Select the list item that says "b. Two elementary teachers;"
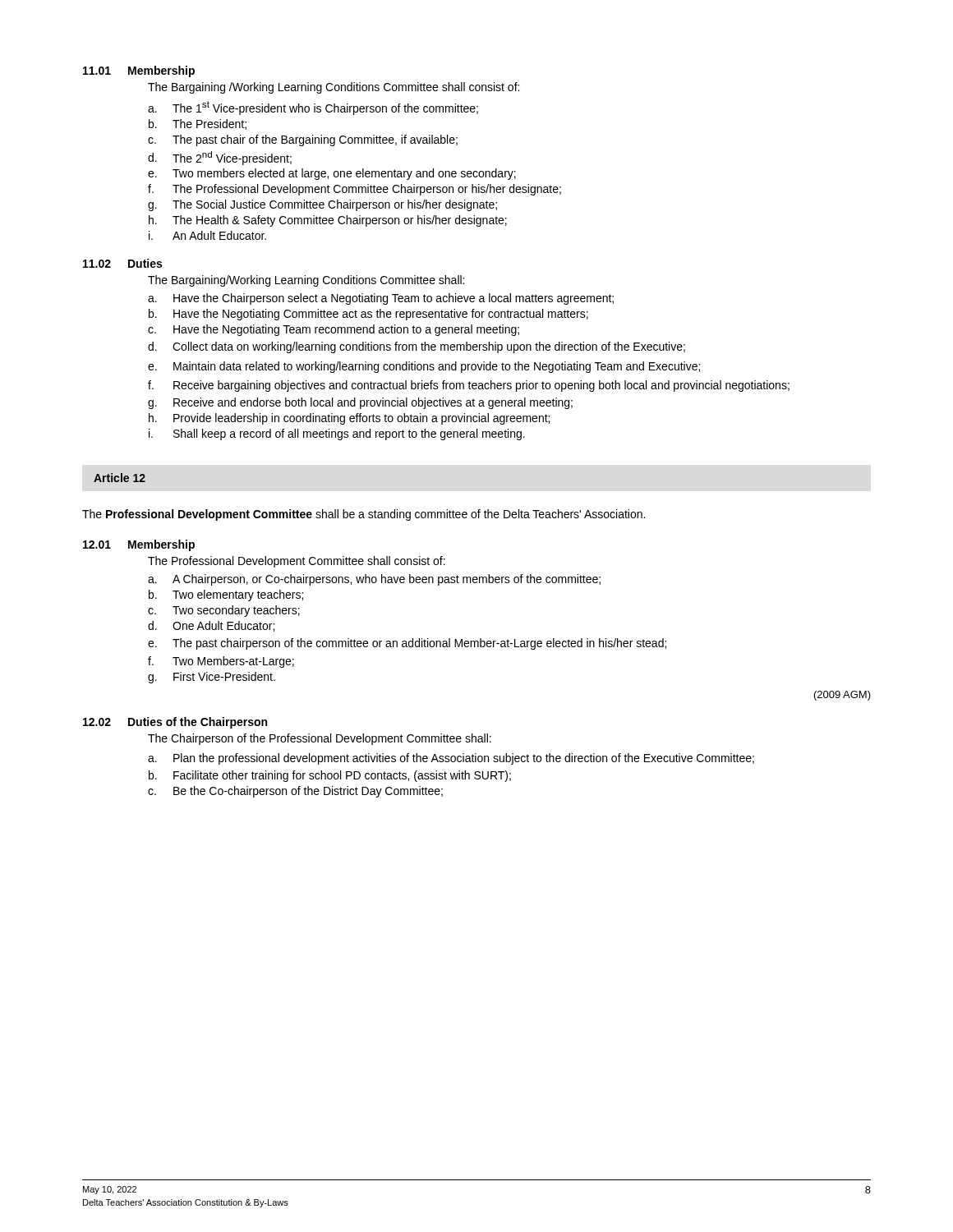953x1232 pixels. point(226,595)
